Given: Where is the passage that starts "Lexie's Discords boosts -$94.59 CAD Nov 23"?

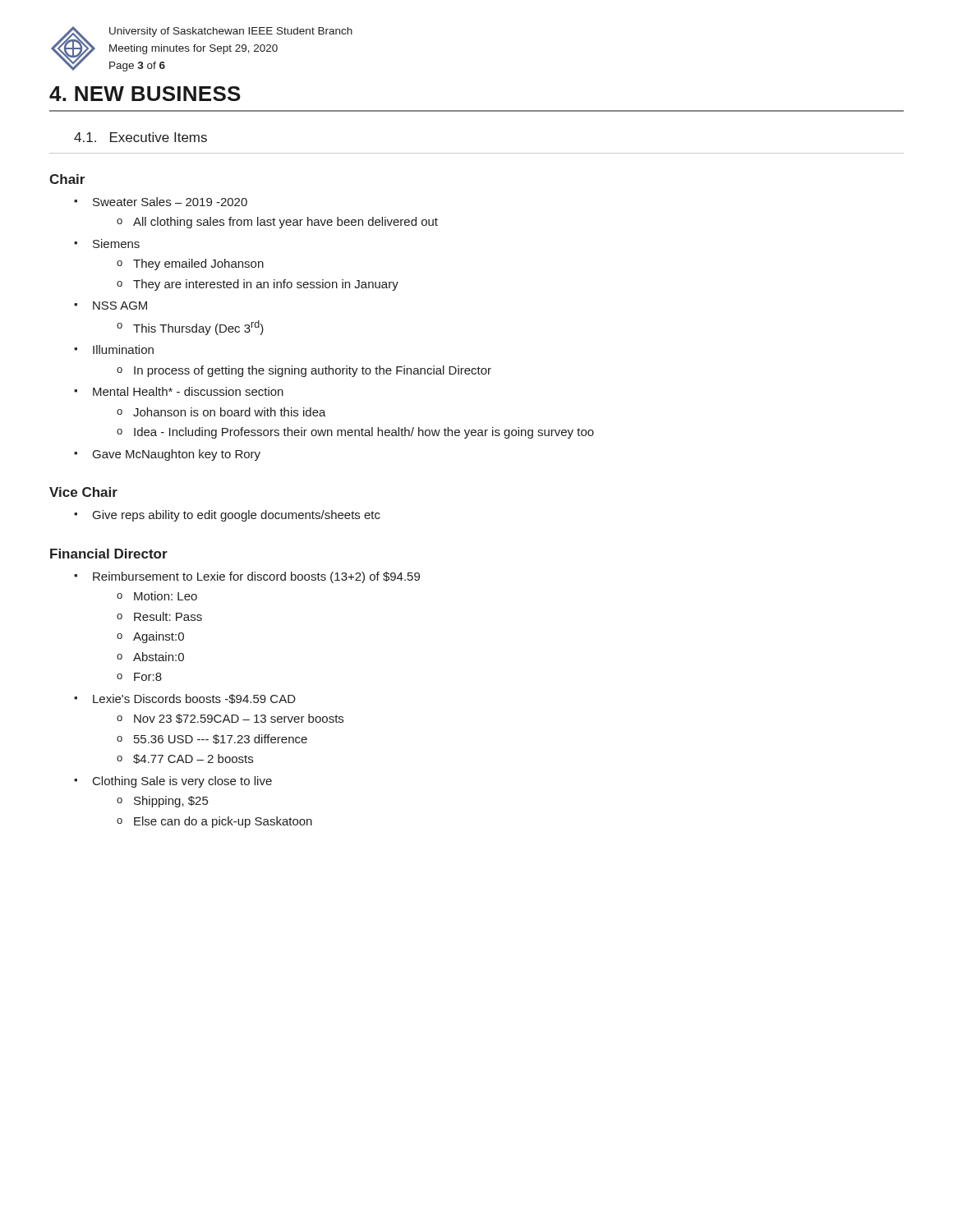Looking at the screenshot, I should (194, 699).
